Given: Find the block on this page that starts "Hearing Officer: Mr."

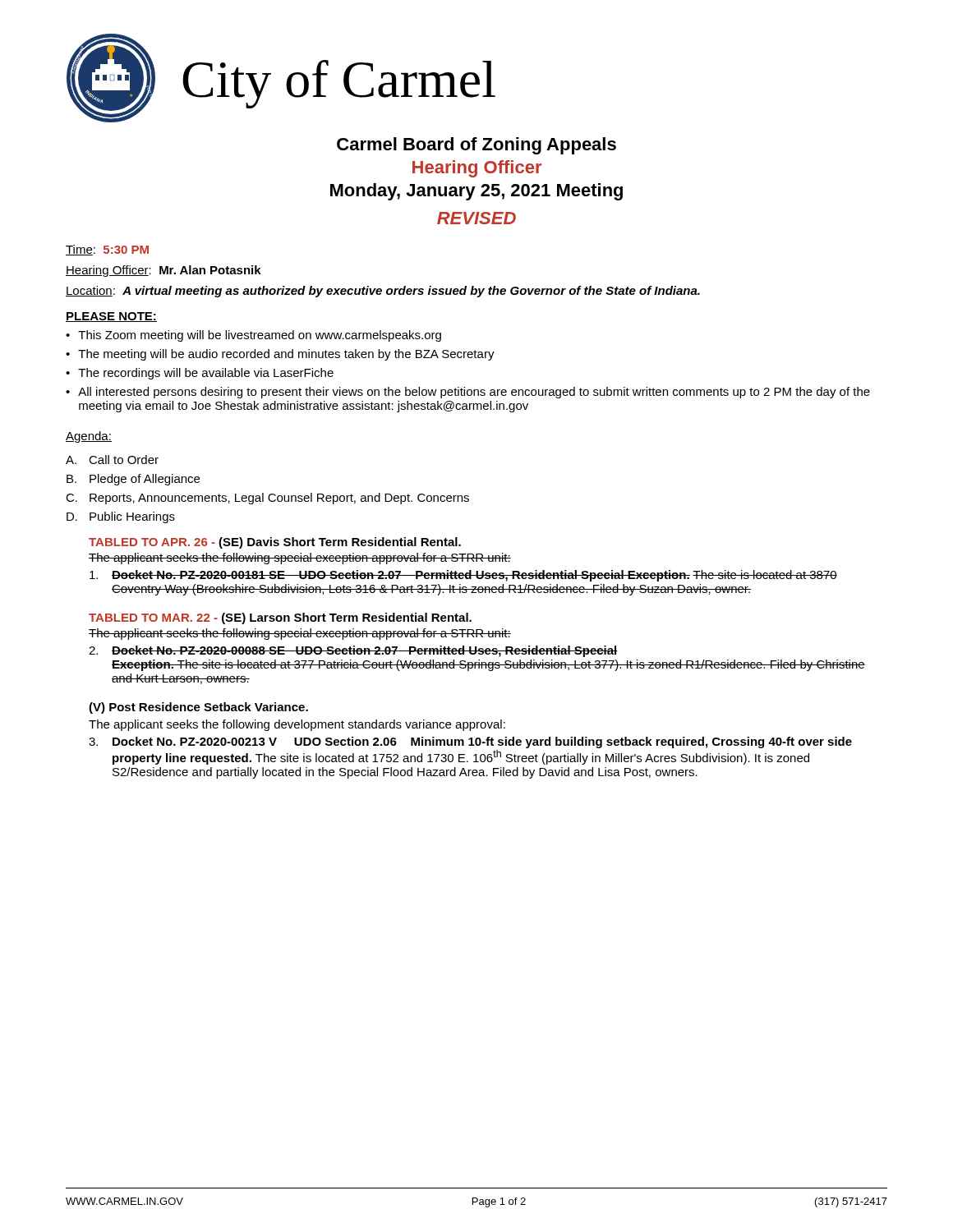Looking at the screenshot, I should (163, 270).
